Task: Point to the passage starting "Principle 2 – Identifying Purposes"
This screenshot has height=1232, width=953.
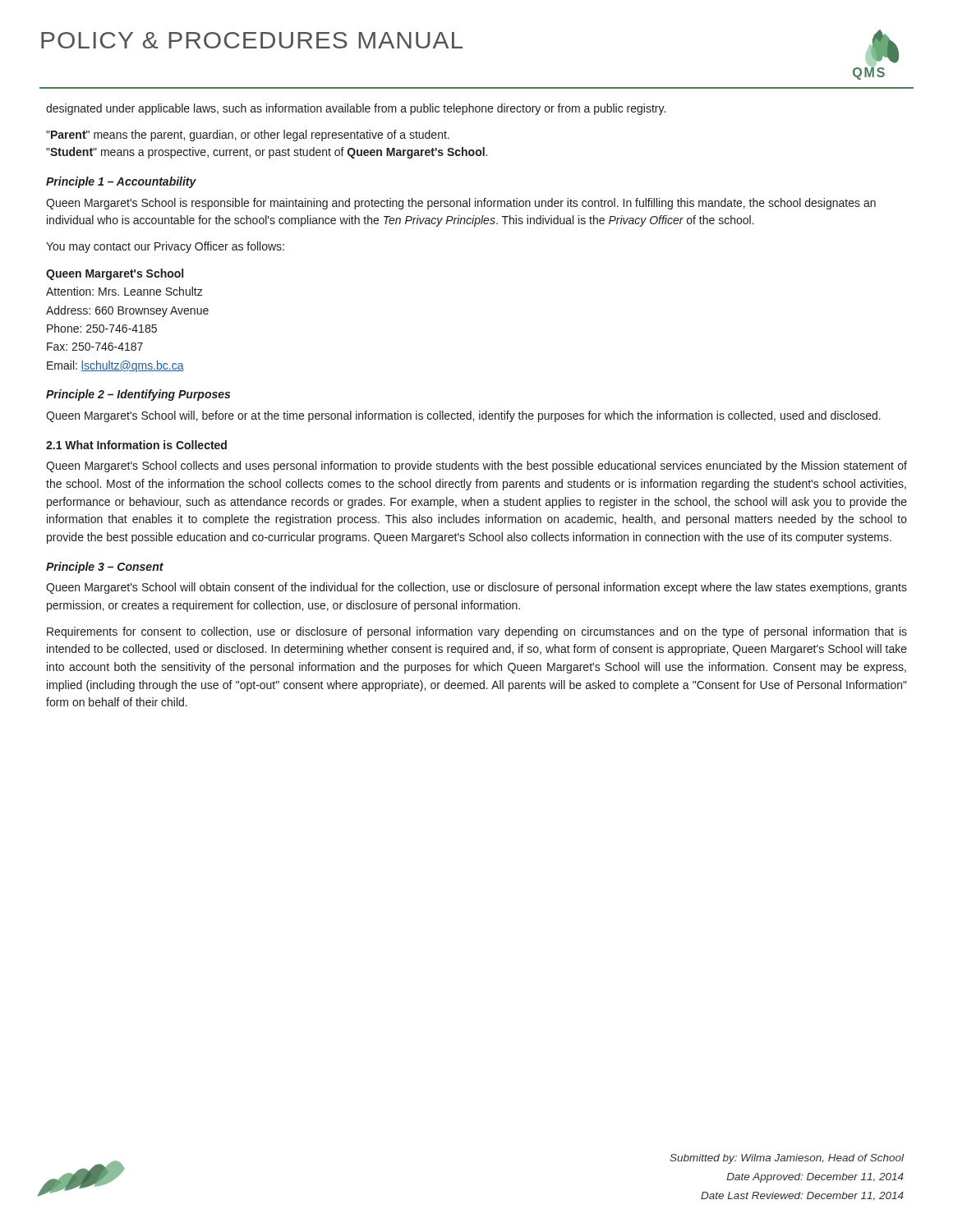Action: click(x=138, y=395)
